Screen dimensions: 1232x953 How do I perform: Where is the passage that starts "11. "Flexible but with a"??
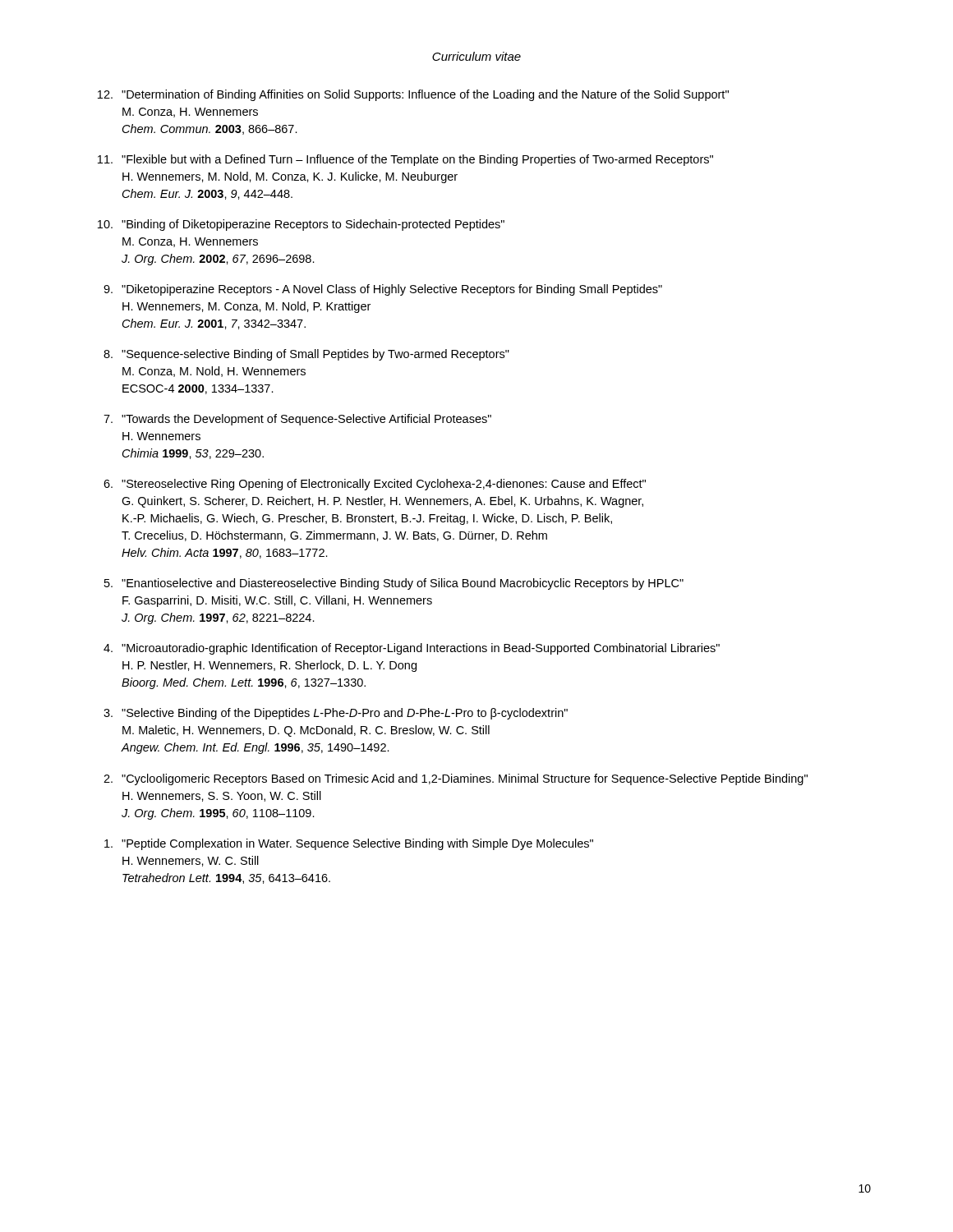click(405, 160)
